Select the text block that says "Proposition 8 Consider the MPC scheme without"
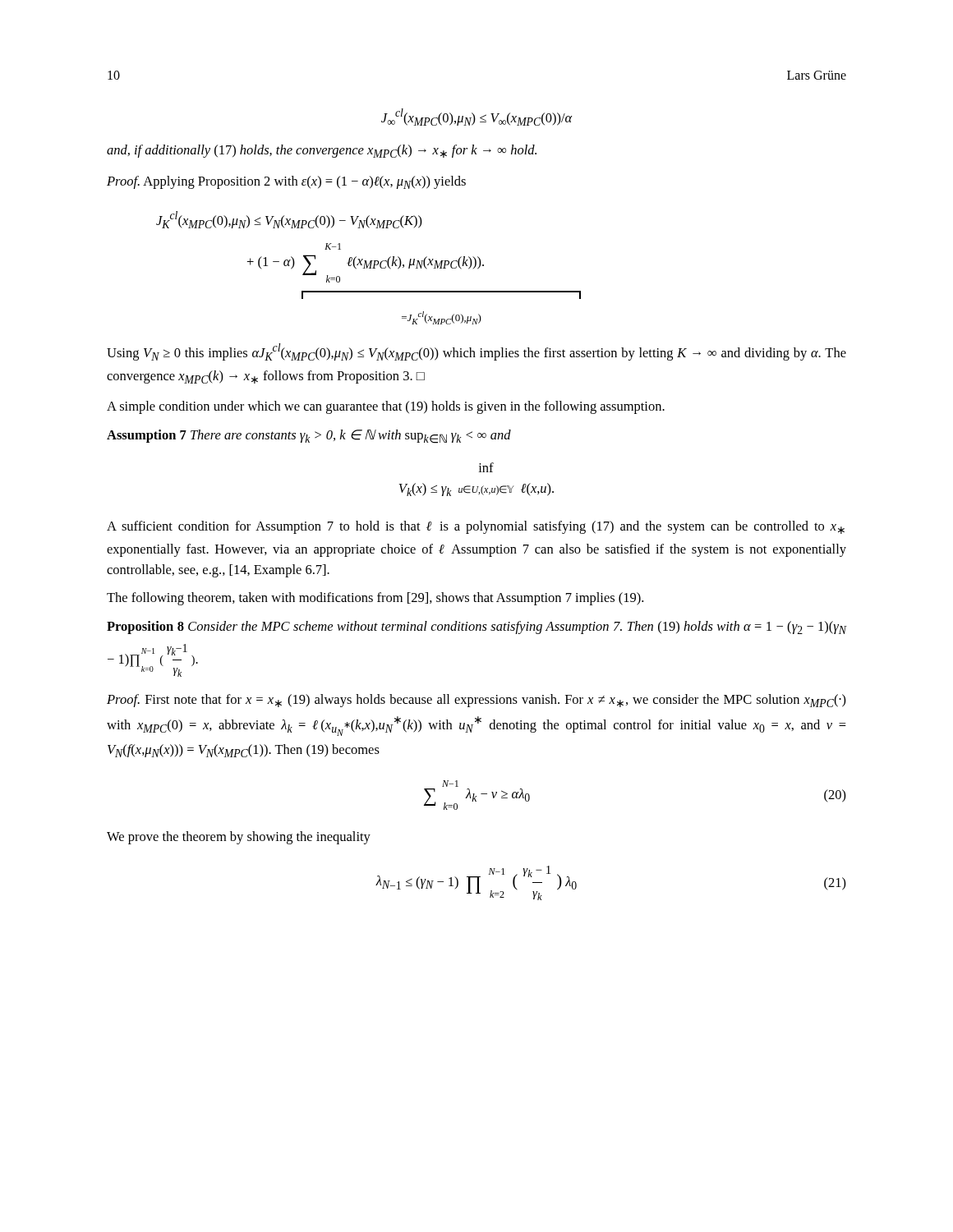Image resolution: width=953 pixels, height=1232 pixels. (x=476, y=627)
